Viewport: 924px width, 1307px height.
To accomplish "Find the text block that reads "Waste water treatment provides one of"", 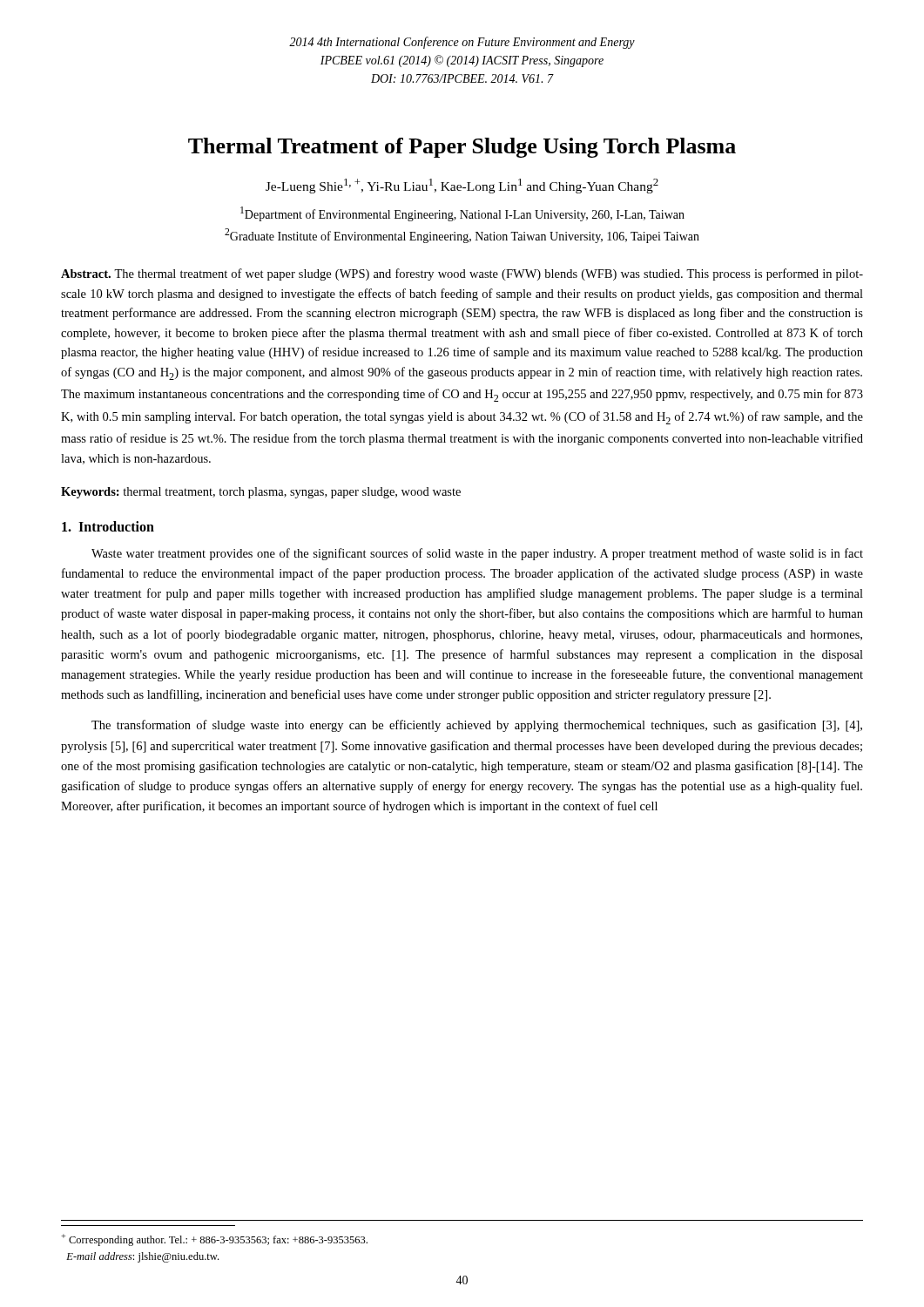I will coord(462,624).
